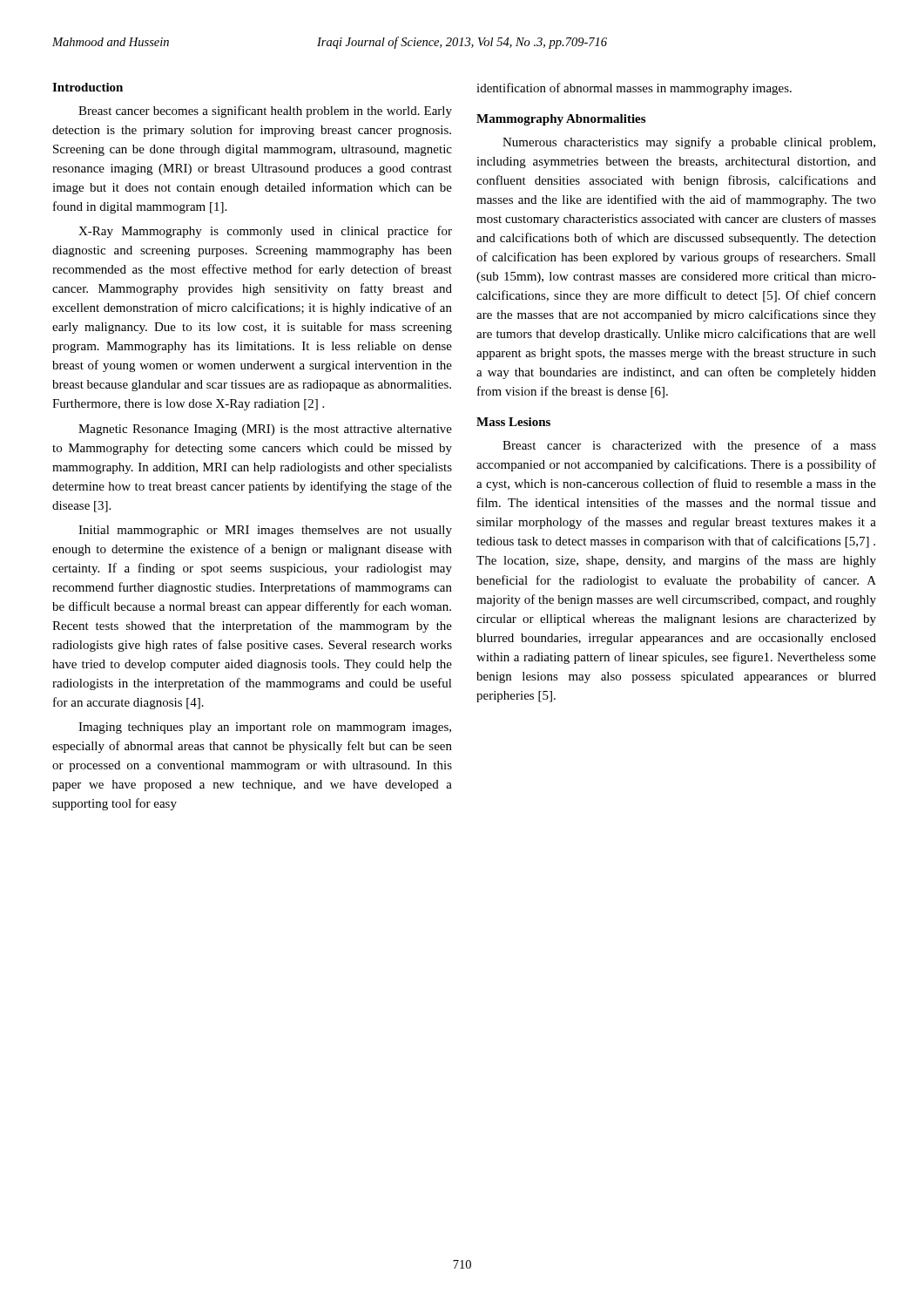Select the text block with the text "Numerous characteristics may"

coord(676,267)
